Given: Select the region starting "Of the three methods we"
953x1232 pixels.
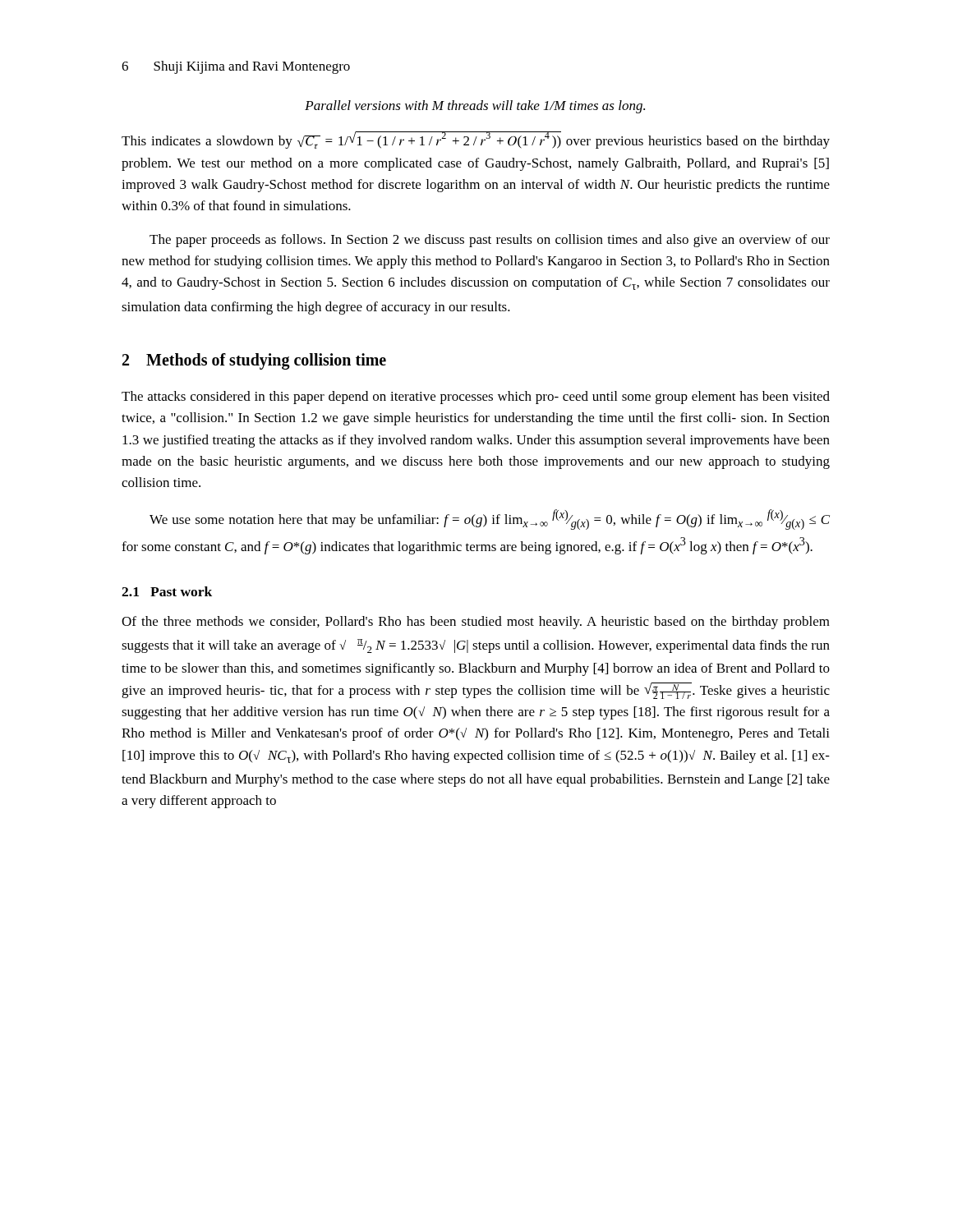Looking at the screenshot, I should [x=476, y=711].
